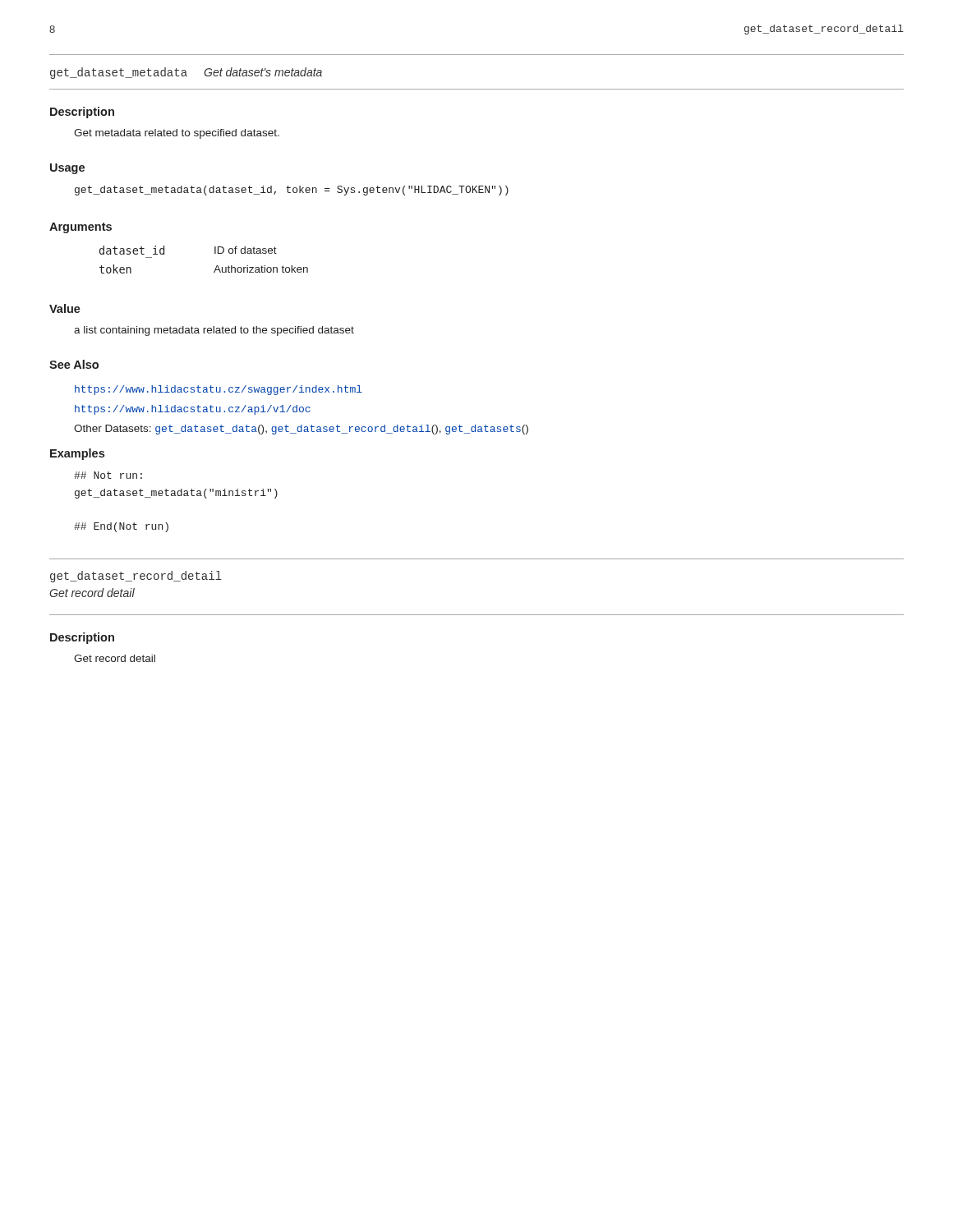The image size is (953, 1232).
Task: Locate the text "Get record detail"
Action: click(x=115, y=658)
